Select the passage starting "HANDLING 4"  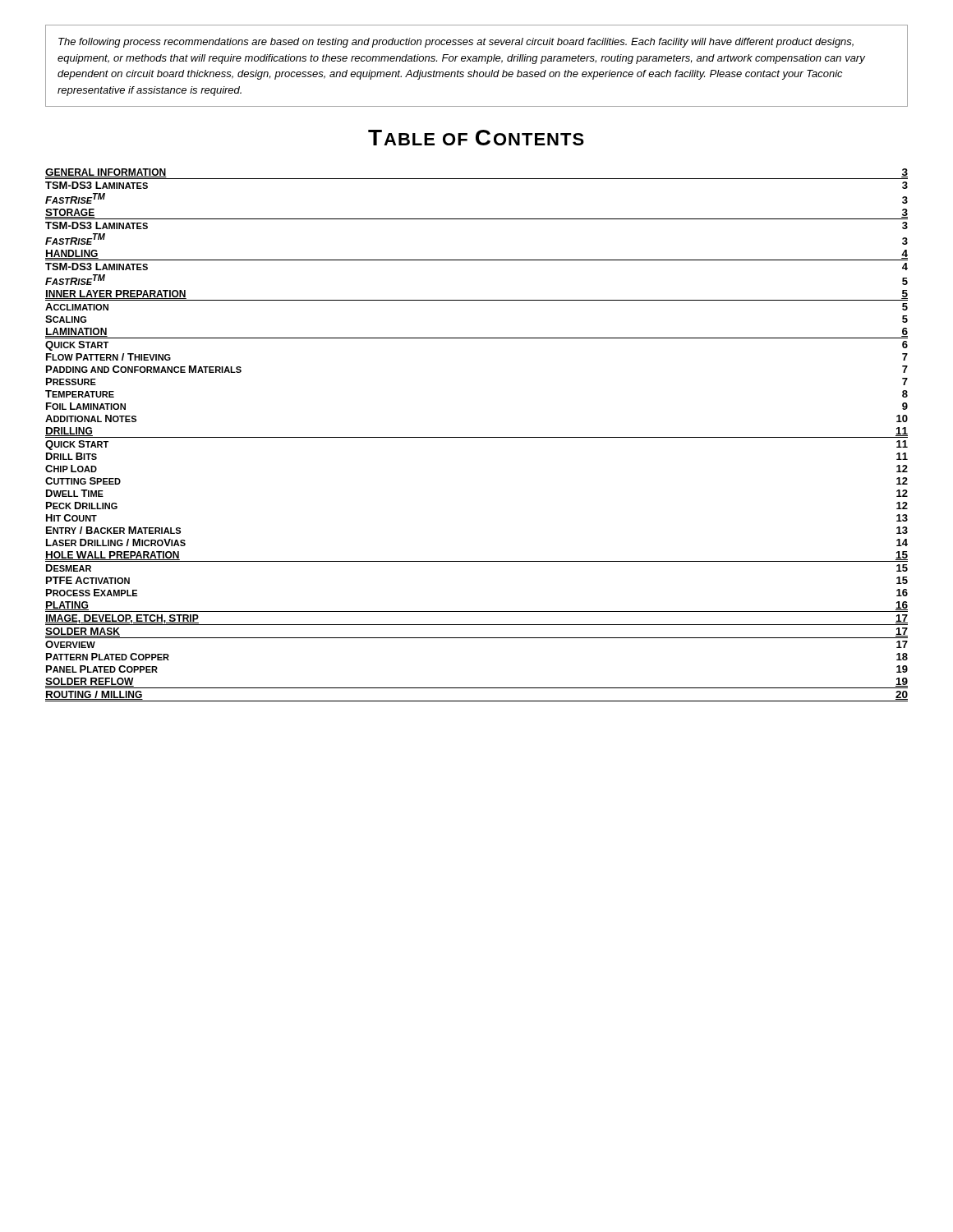coord(476,253)
